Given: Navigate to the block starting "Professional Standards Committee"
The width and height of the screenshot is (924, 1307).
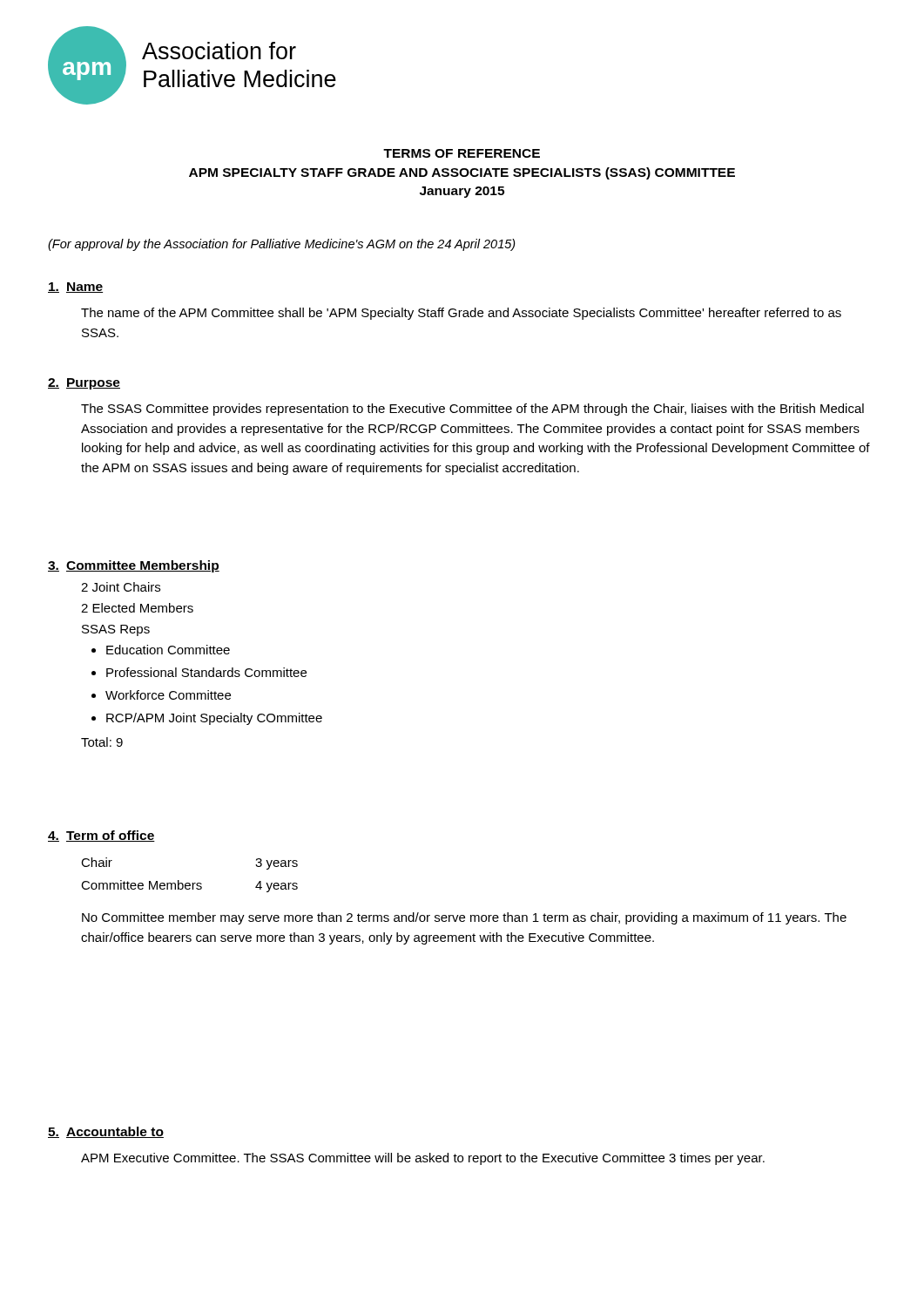Looking at the screenshot, I should click(206, 672).
